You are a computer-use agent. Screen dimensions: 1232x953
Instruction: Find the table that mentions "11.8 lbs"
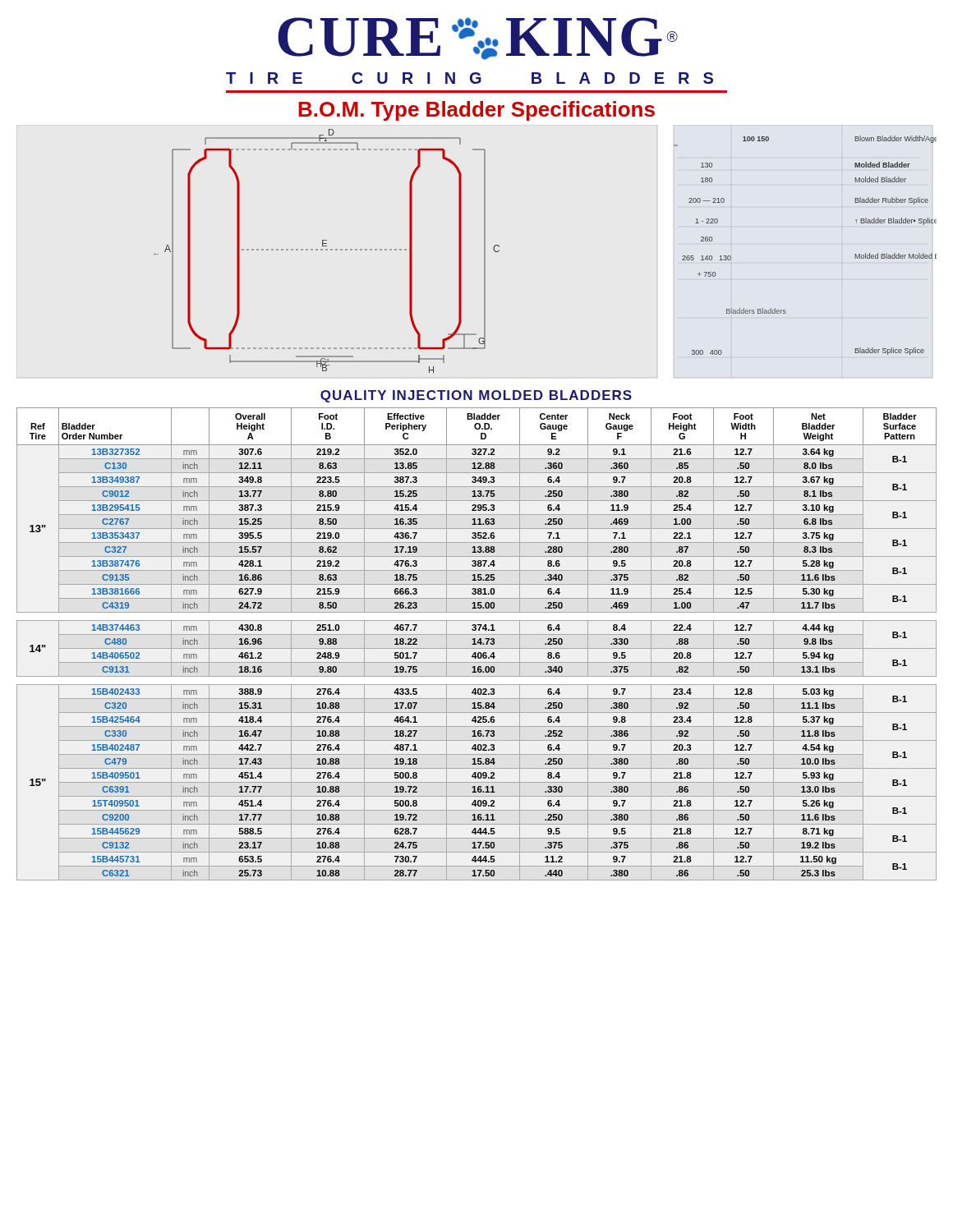point(476,644)
